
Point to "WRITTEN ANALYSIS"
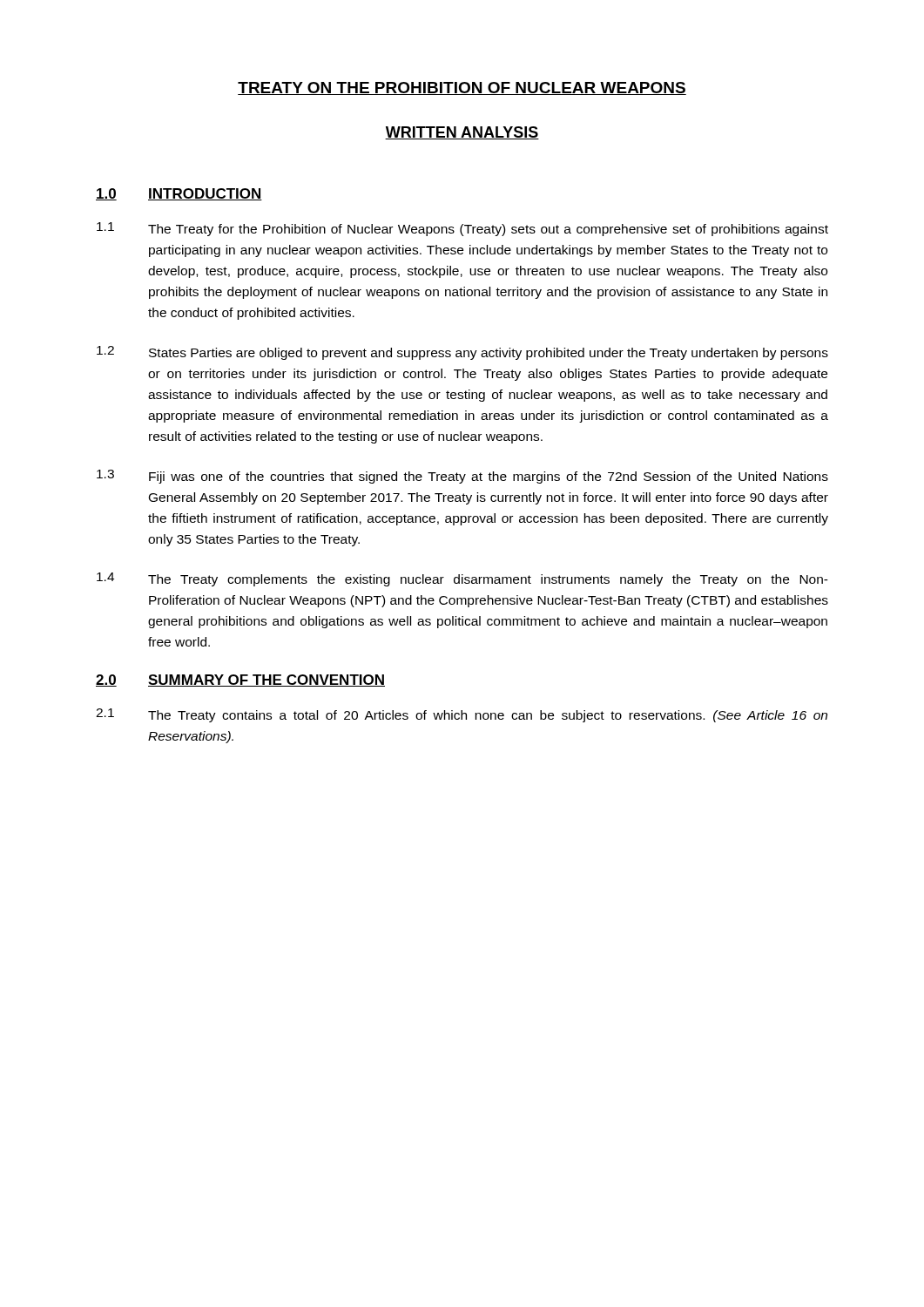pyautogui.click(x=462, y=132)
